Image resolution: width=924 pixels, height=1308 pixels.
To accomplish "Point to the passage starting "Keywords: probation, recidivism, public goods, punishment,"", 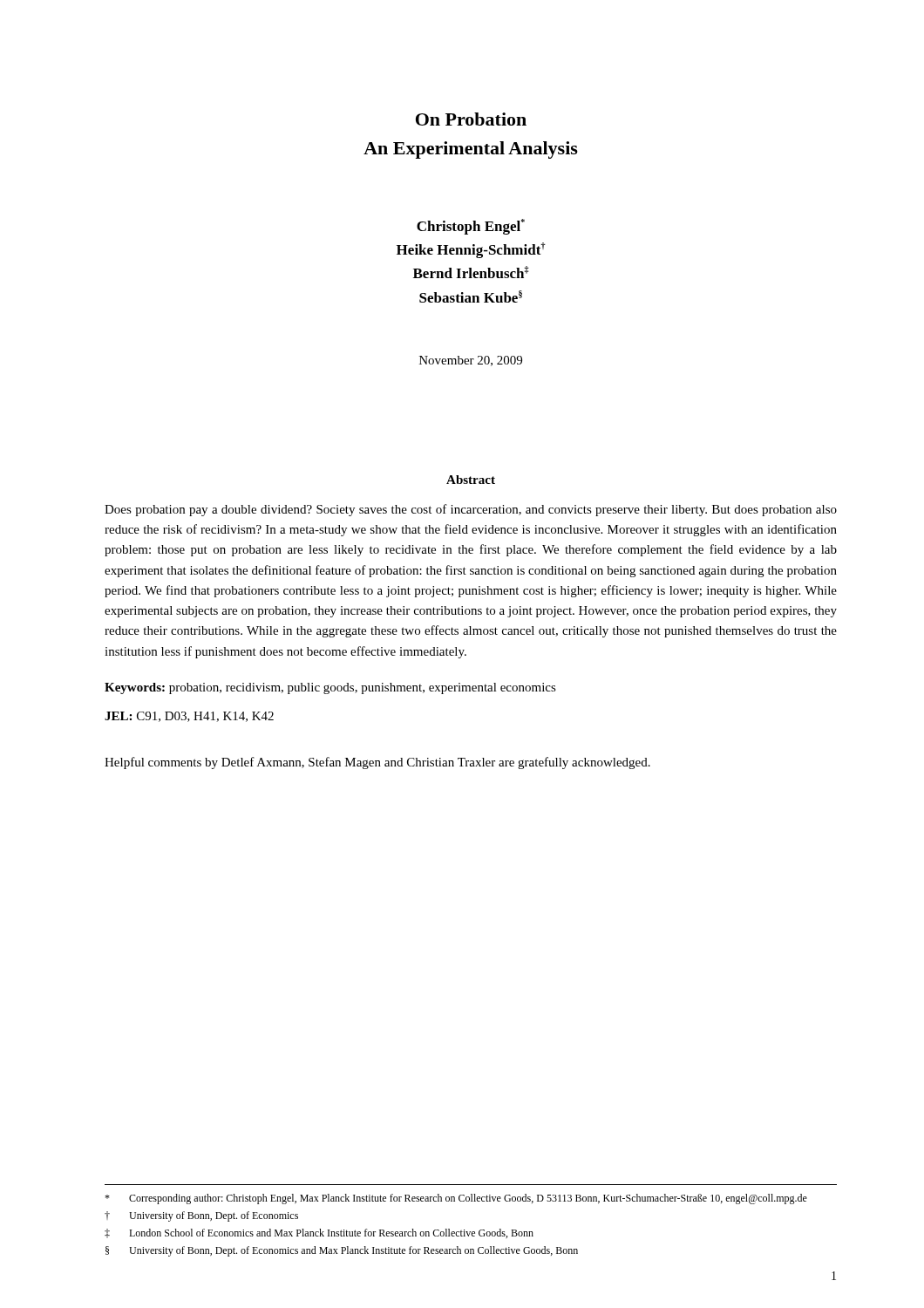I will tap(330, 687).
